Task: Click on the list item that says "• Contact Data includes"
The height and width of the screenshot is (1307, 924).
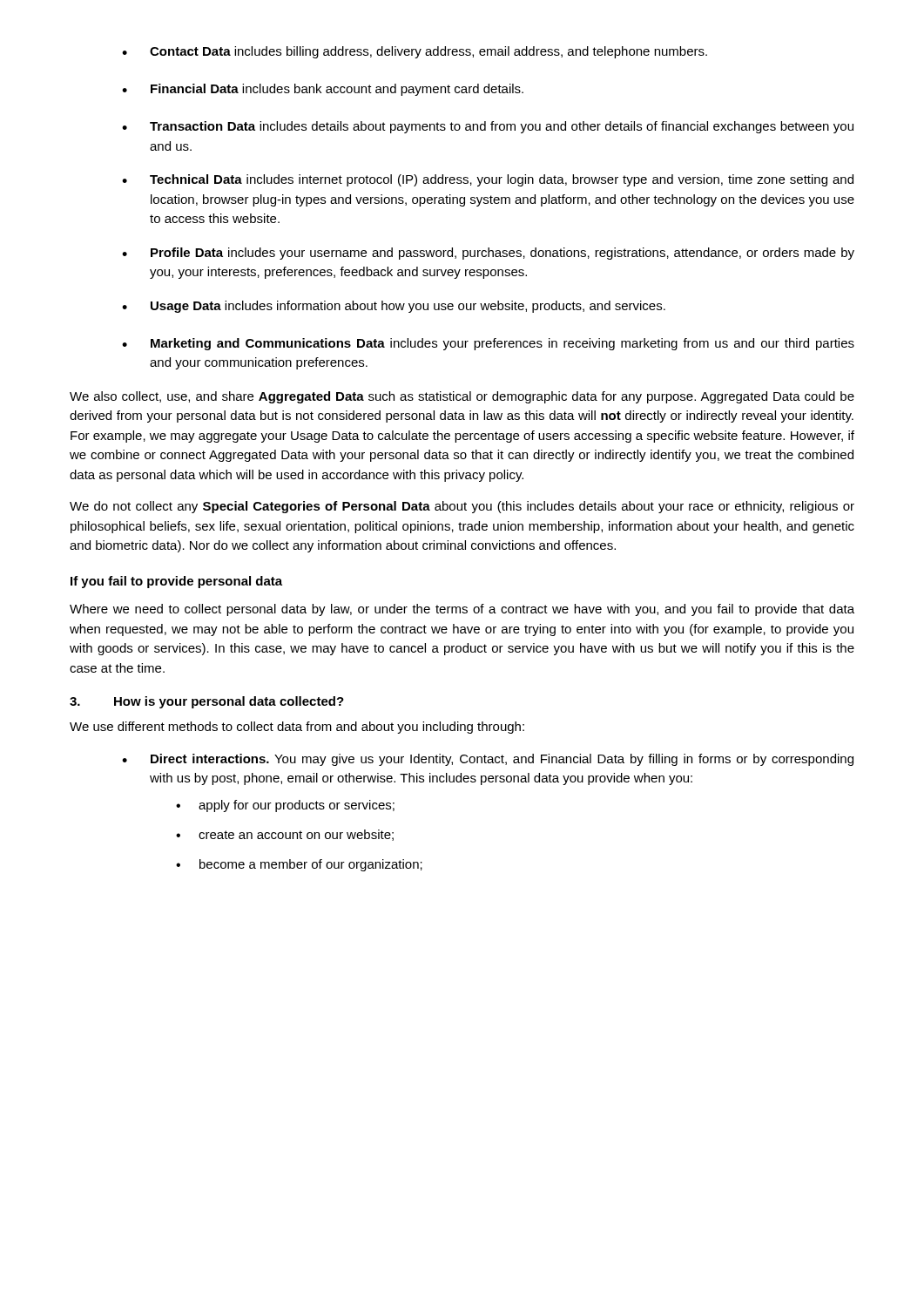Action: pos(488,54)
